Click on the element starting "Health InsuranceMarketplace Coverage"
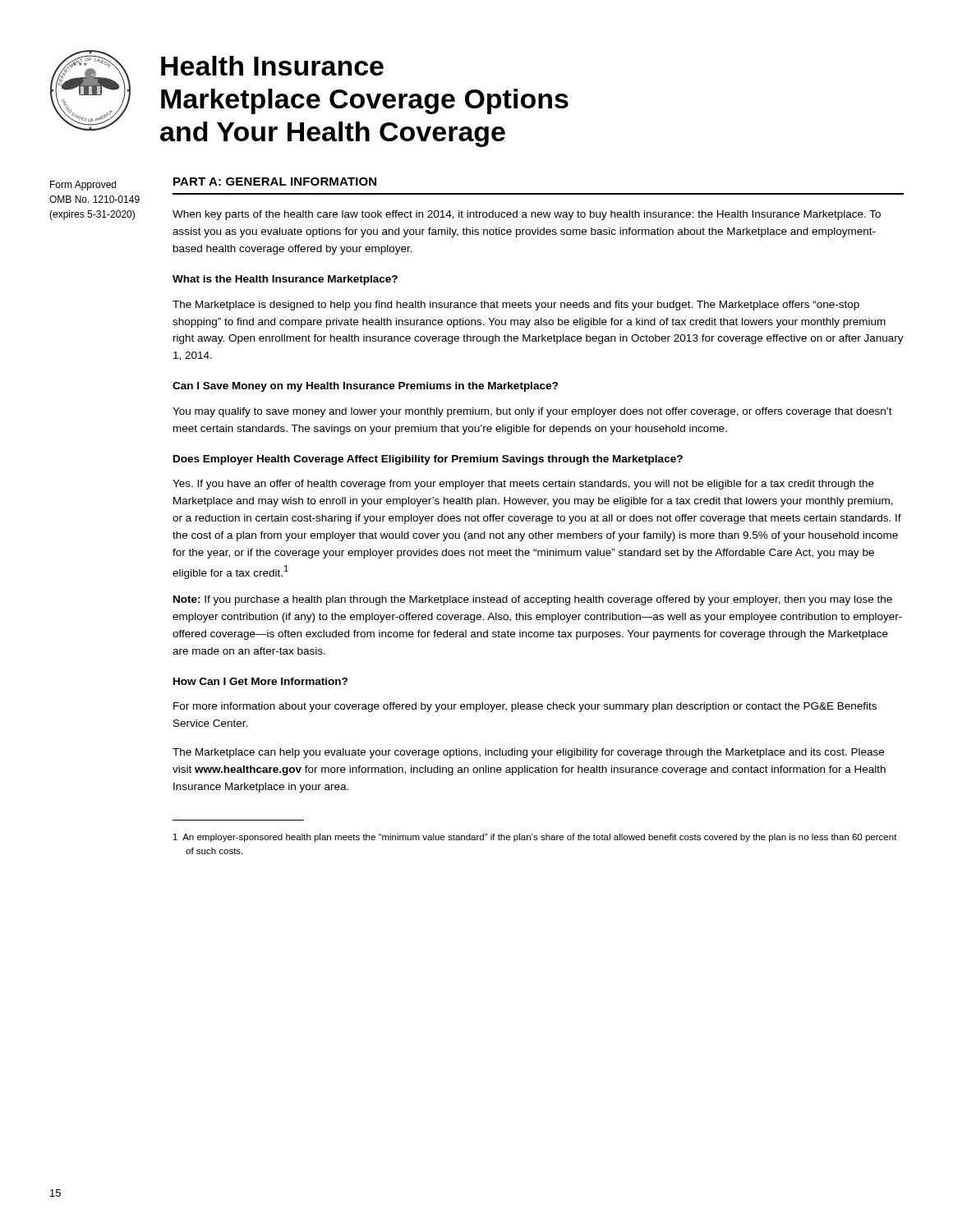Screen dimensions: 1232x953 [x=532, y=99]
